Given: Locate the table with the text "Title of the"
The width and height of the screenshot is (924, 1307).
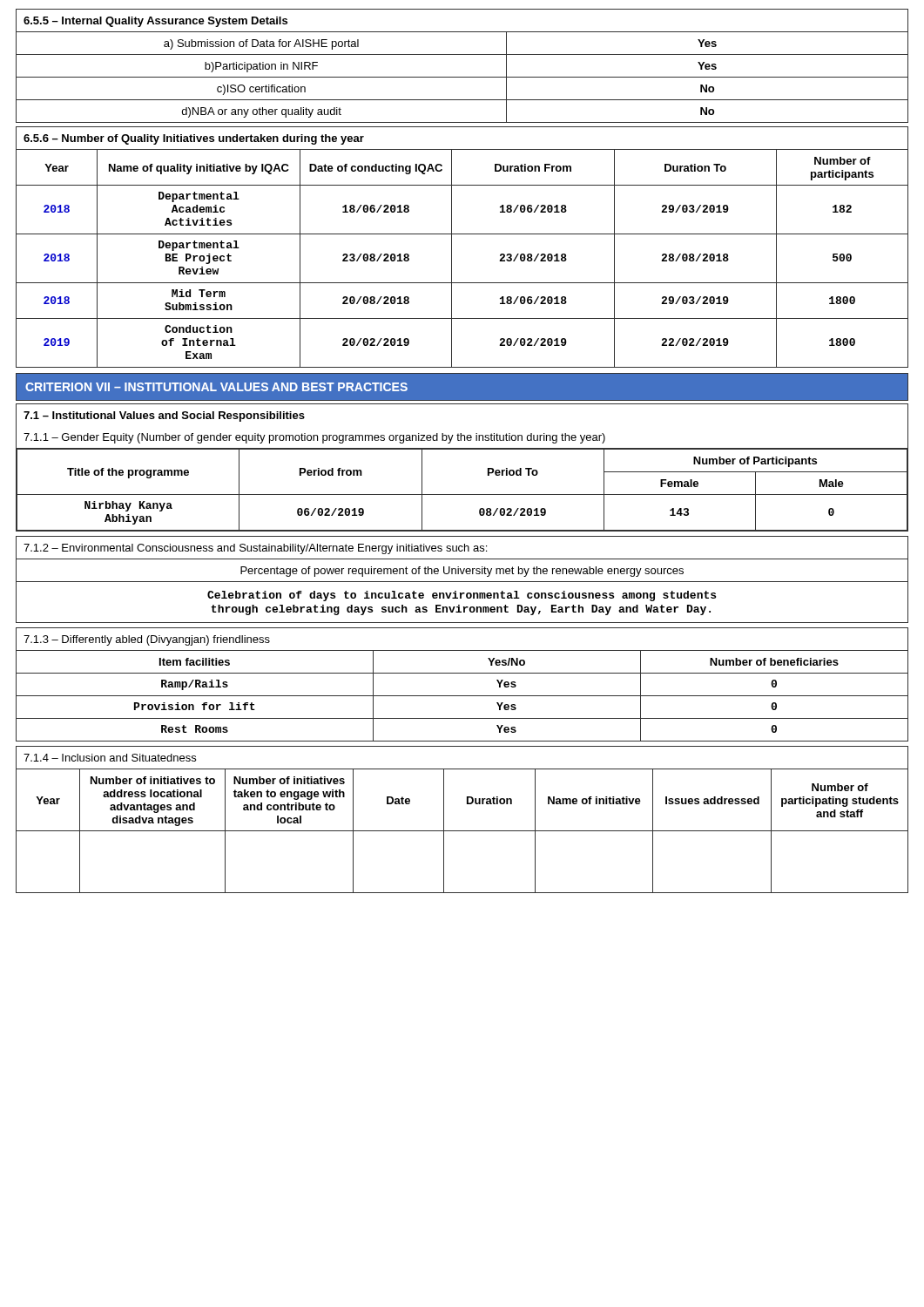Looking at the screenshot, I should [462, 490].
